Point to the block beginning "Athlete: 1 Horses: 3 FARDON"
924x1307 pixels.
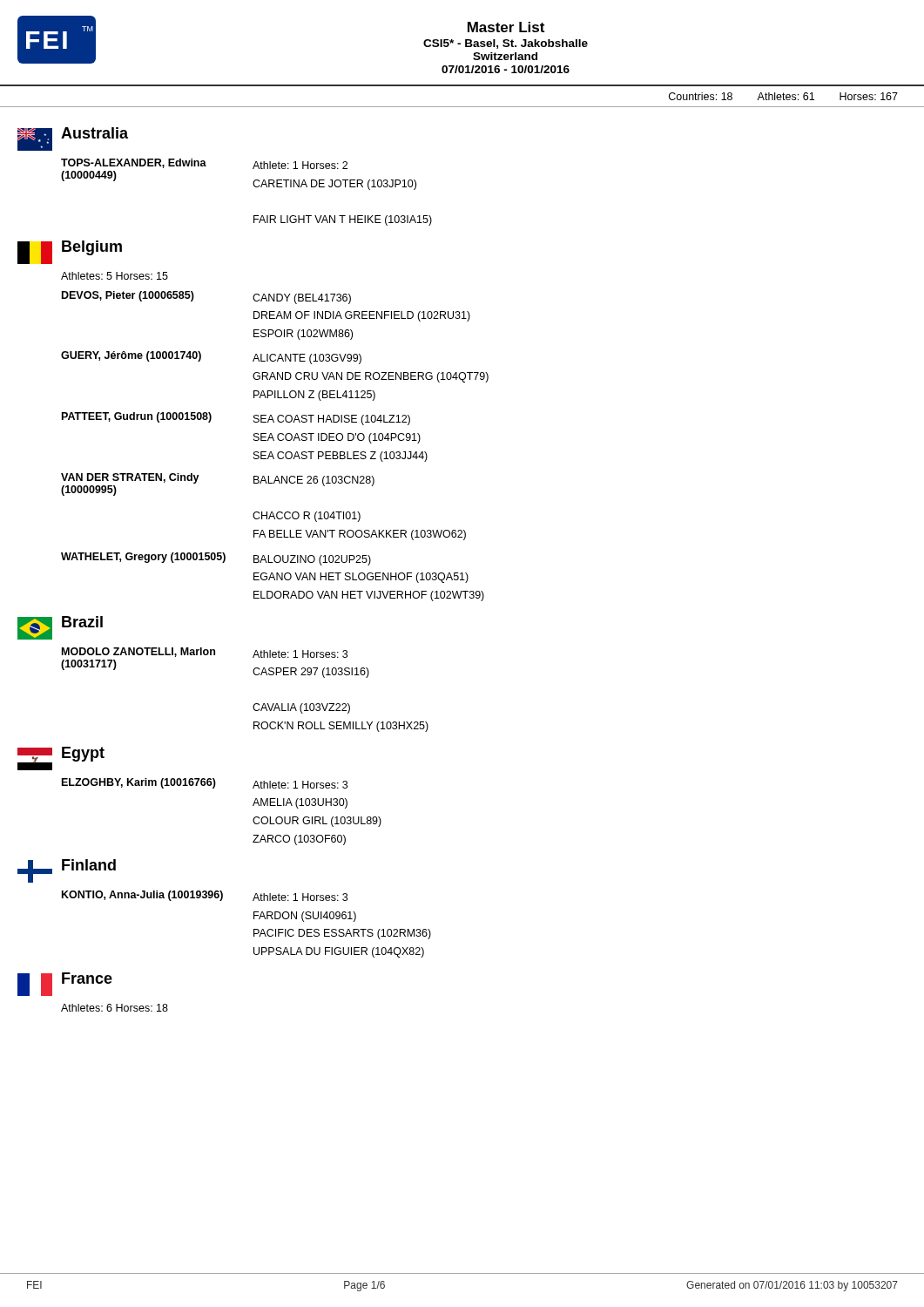[x=342, y=925]
